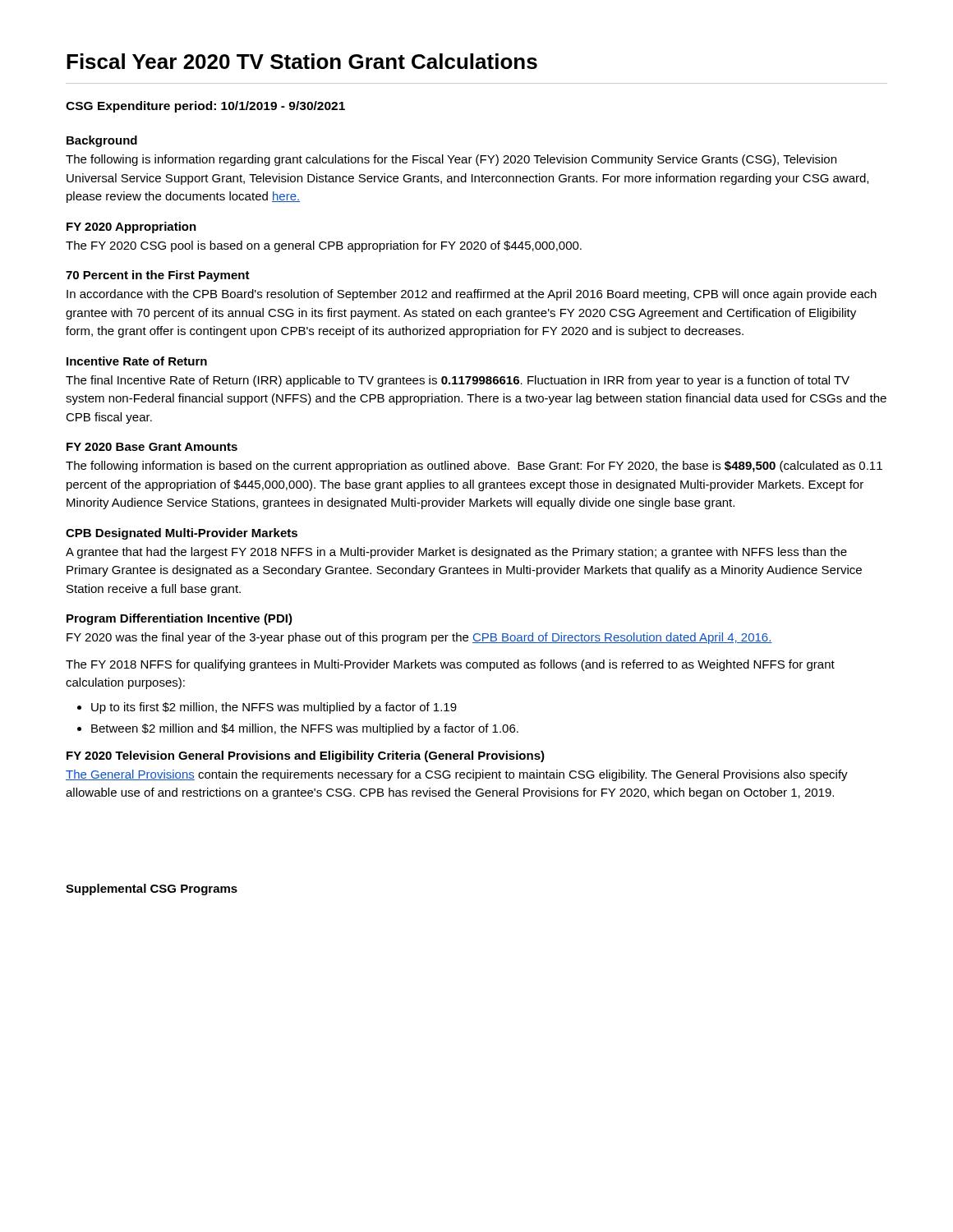This screenshot has height=1232, width=953.
Task: Where does it say "Supplemental CSG Programs"?
Action: click(x=152, y=890)
